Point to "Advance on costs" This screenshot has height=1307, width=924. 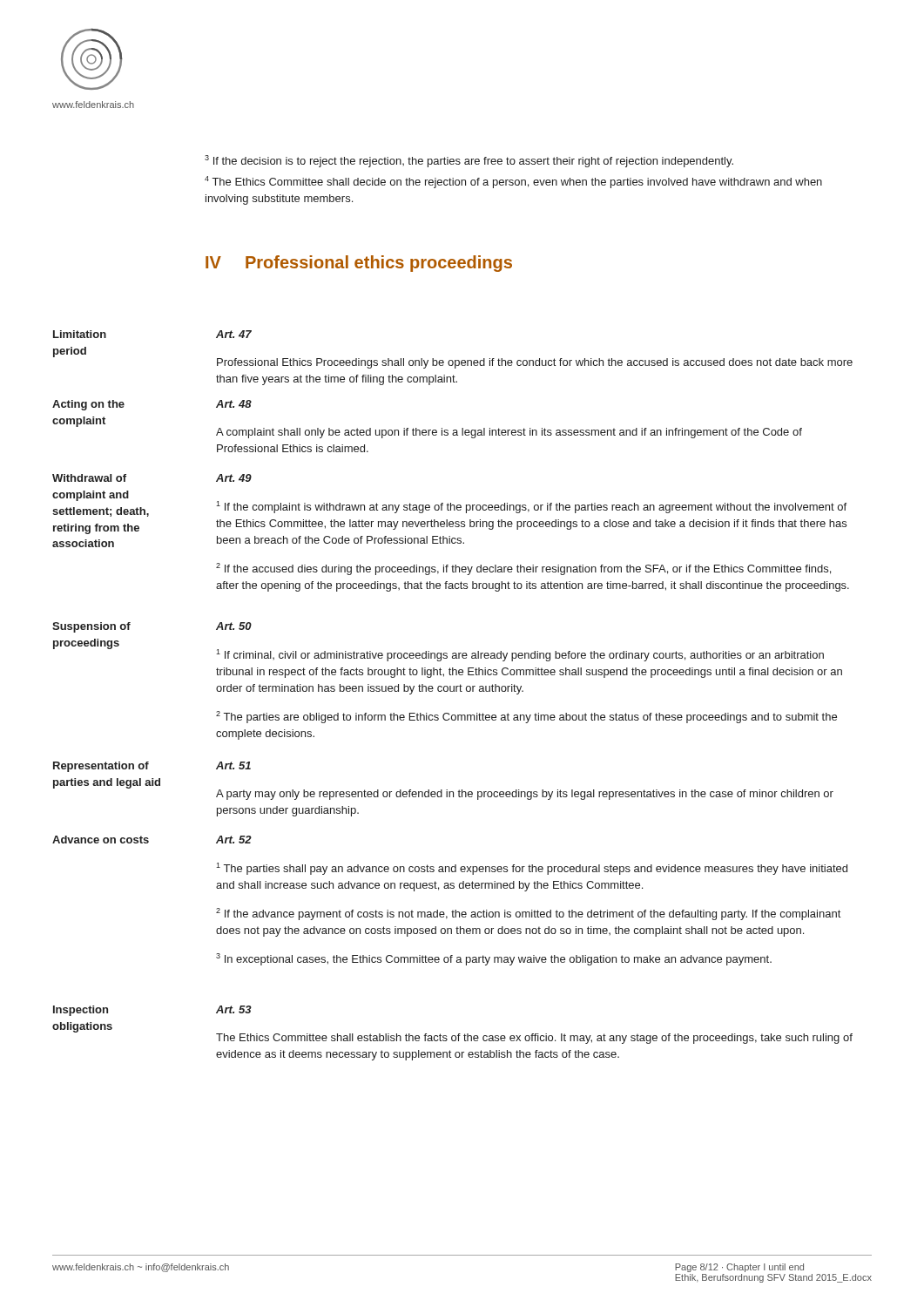[x=126, y=840]
